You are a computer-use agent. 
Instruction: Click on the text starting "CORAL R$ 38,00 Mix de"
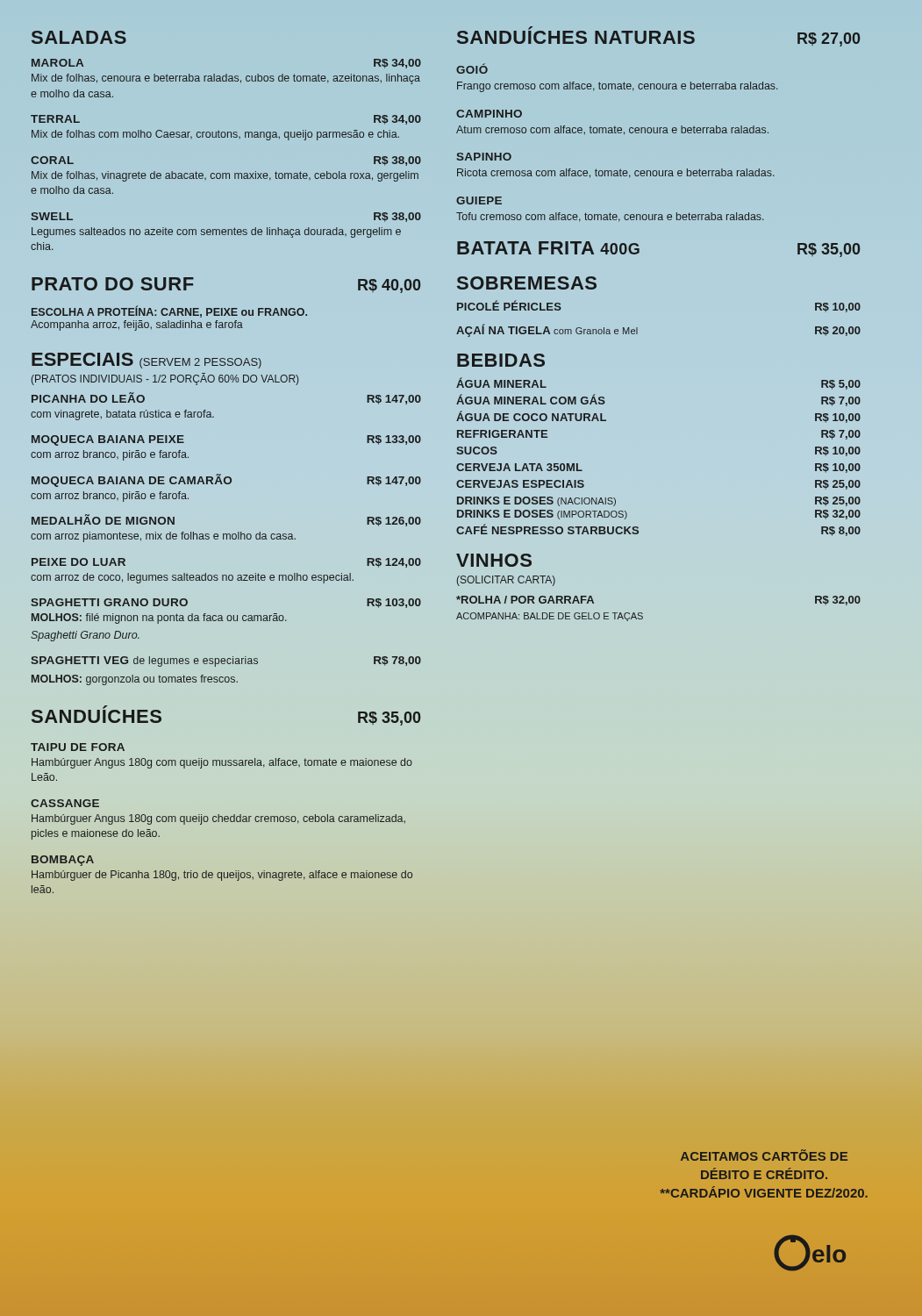tap(226, 176)
